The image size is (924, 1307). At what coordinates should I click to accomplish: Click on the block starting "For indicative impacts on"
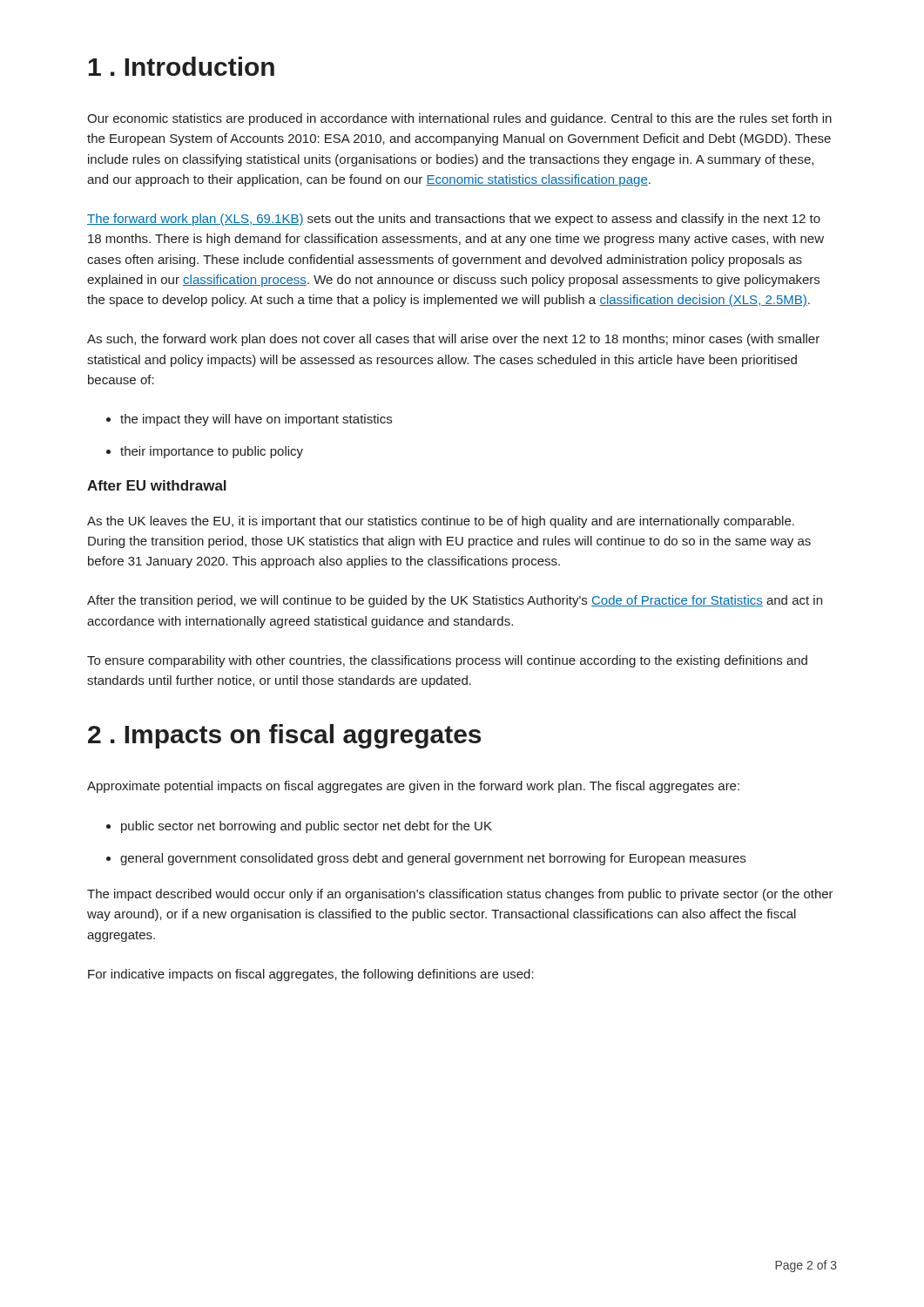pyautogui.click(x=311, y=974)
